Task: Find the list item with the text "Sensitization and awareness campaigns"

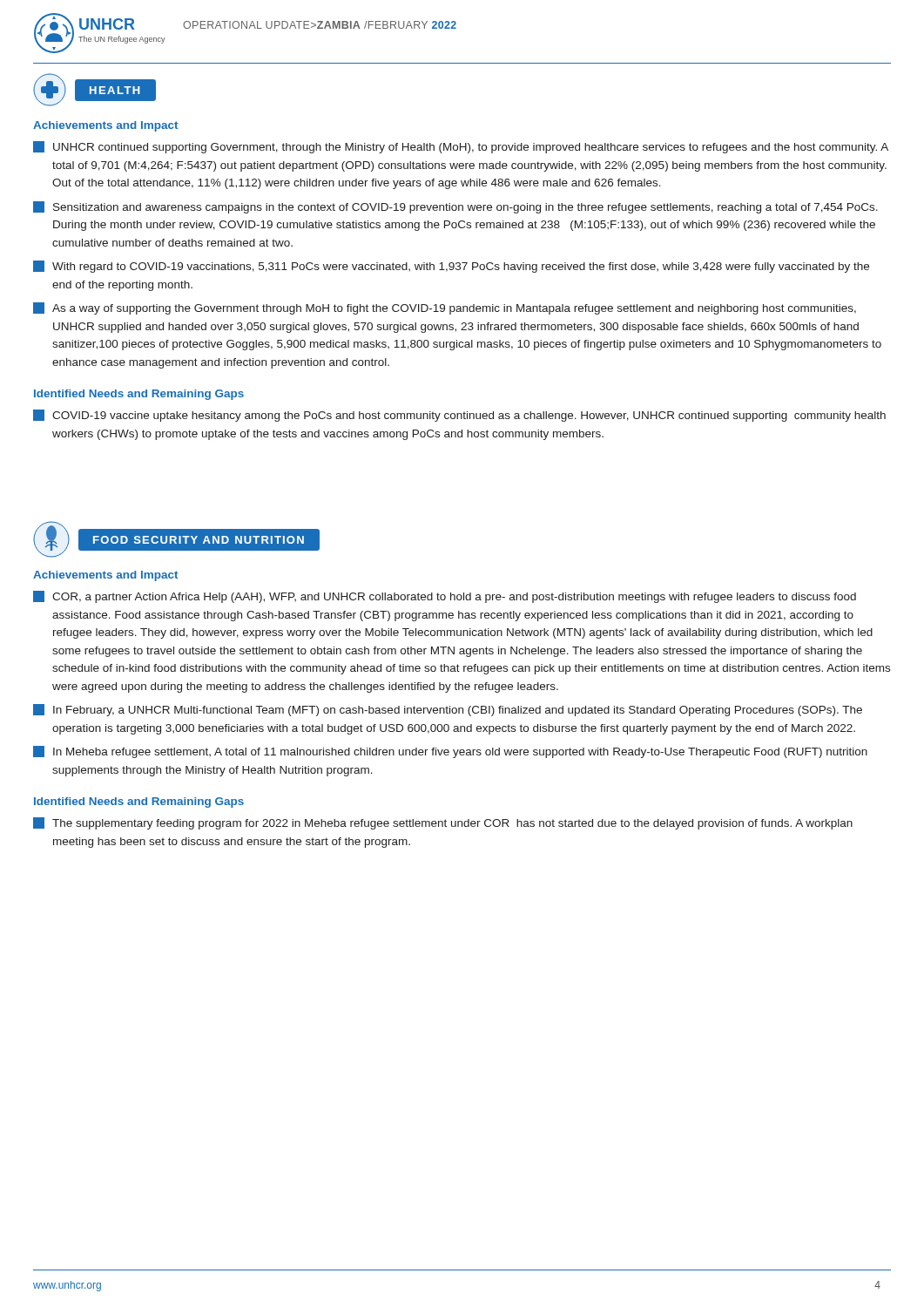Action: click(462, 225)
